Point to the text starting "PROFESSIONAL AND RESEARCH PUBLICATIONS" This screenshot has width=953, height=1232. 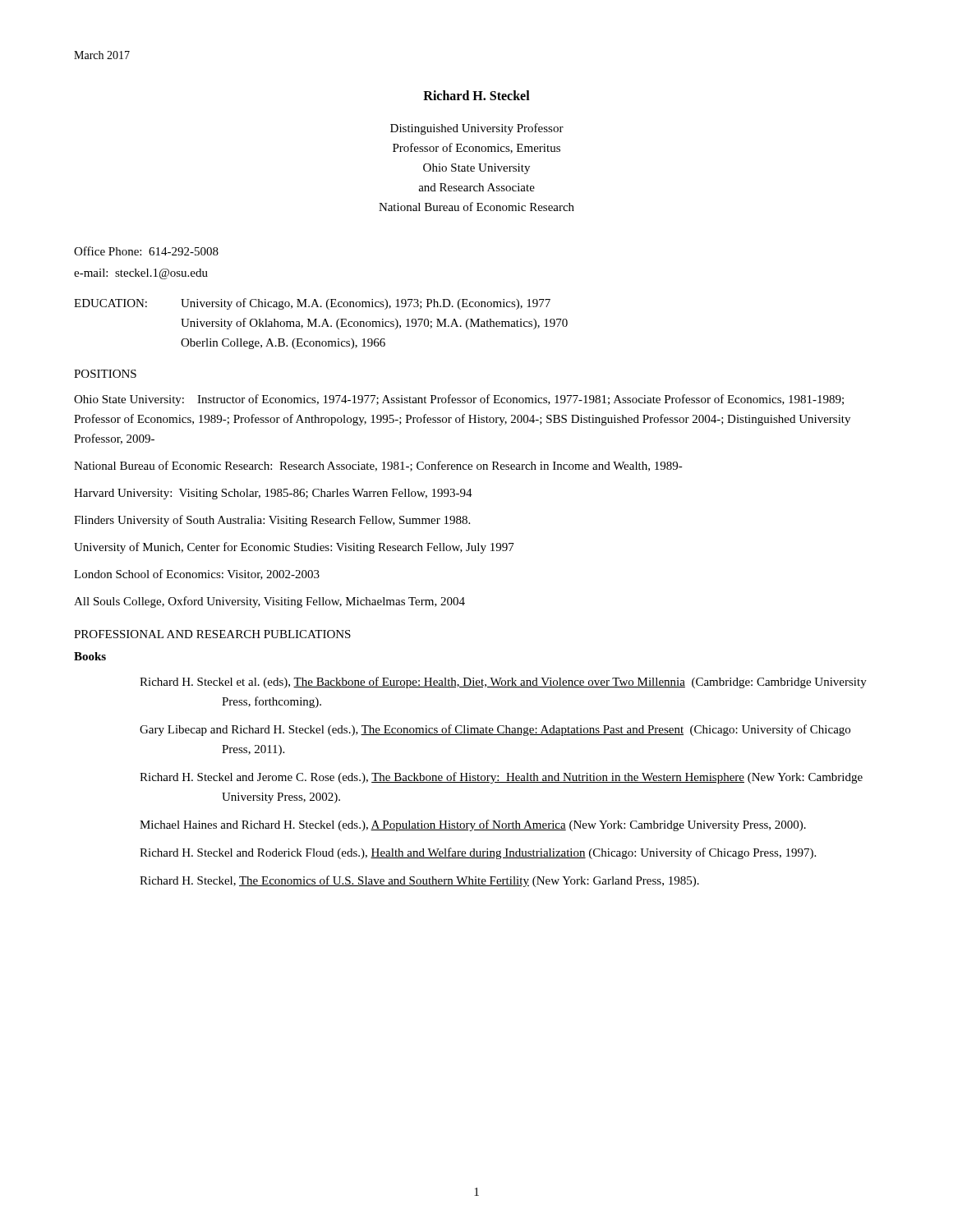click(213, 634)
